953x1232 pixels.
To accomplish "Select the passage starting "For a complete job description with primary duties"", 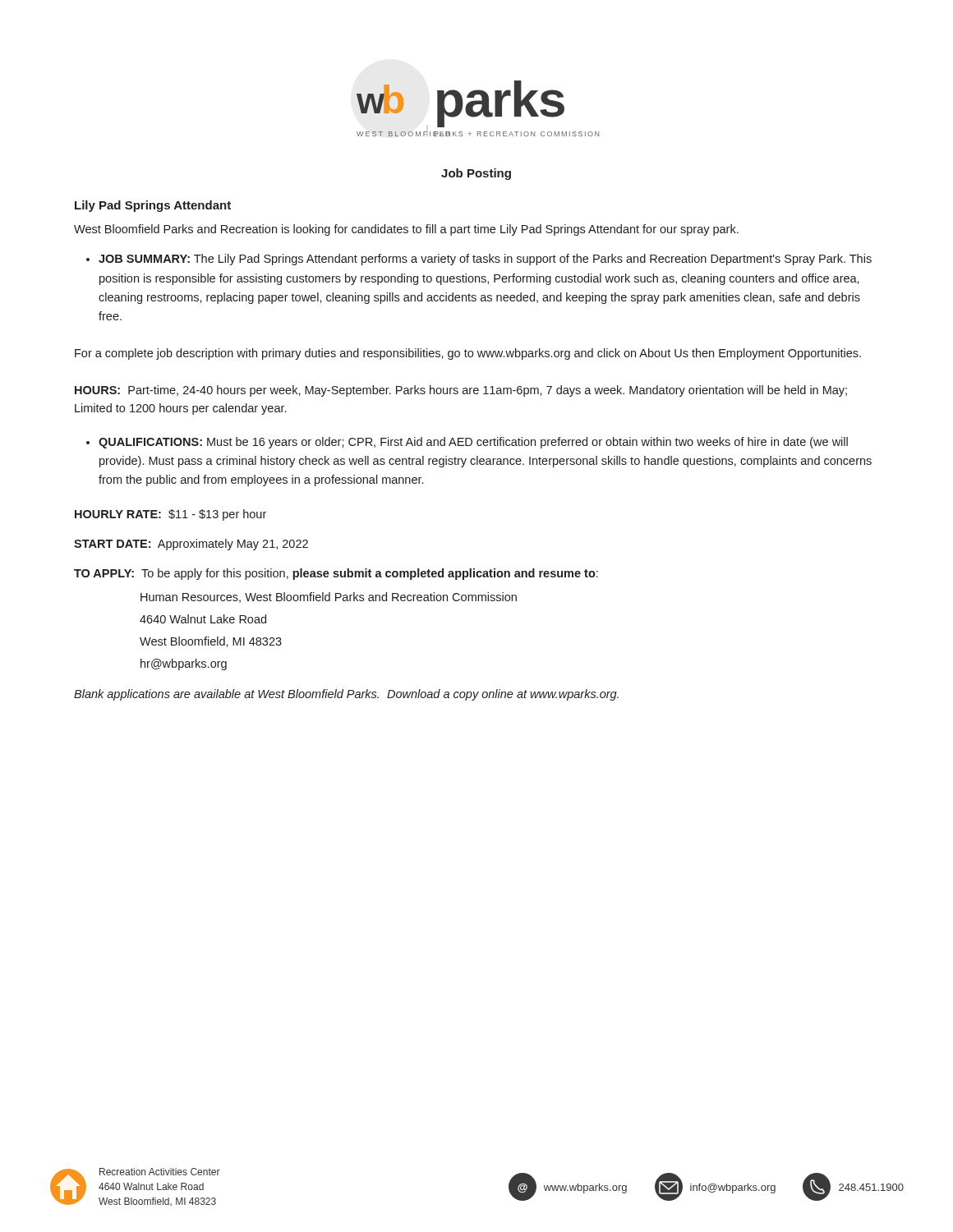I will pyautogui.click(x=468, y=353).
